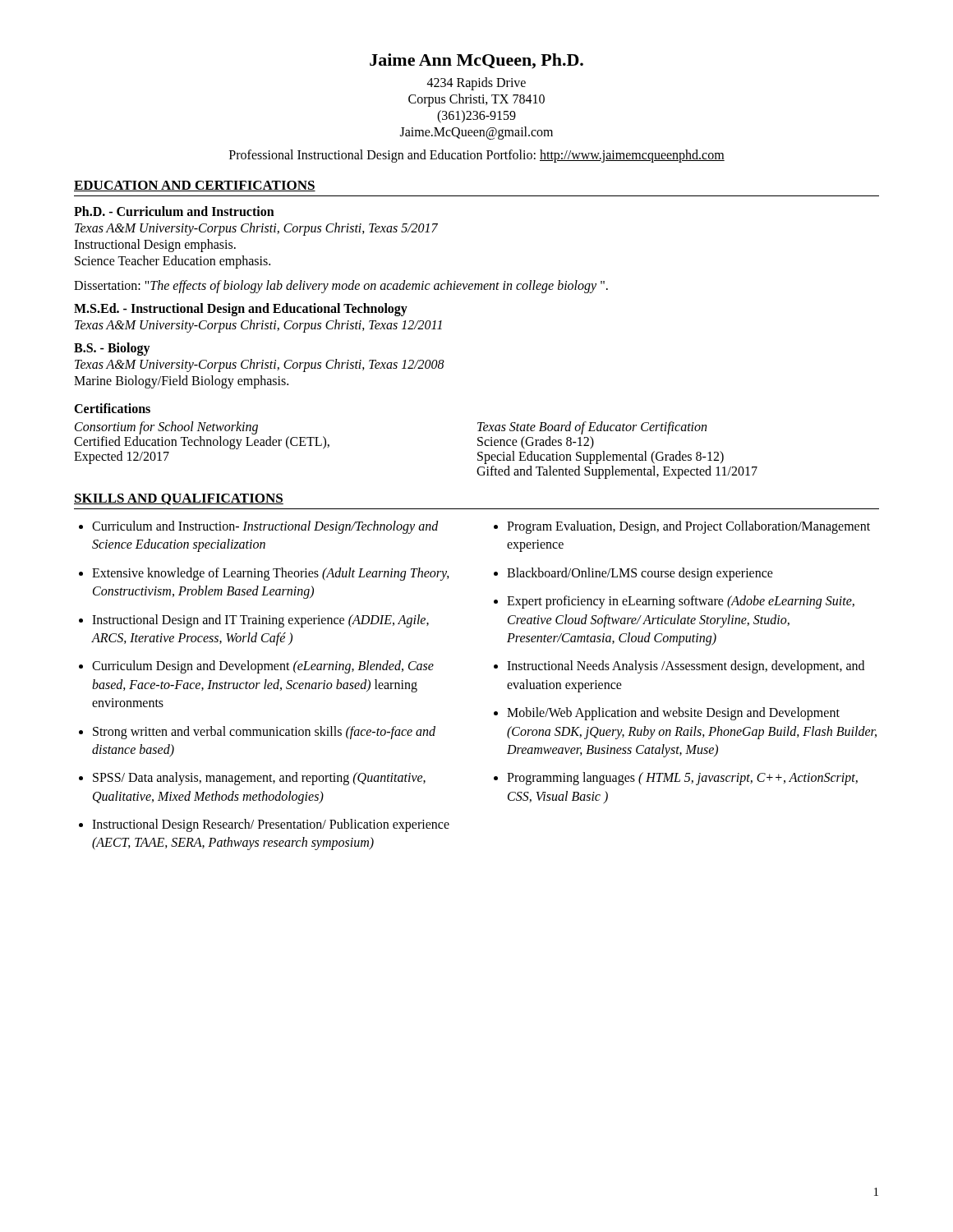
Task: Point to the block beginning "Ph.D. - Curriculum and Instruction Texas A&M University-Corpus"
Action: tap(174, 211)
